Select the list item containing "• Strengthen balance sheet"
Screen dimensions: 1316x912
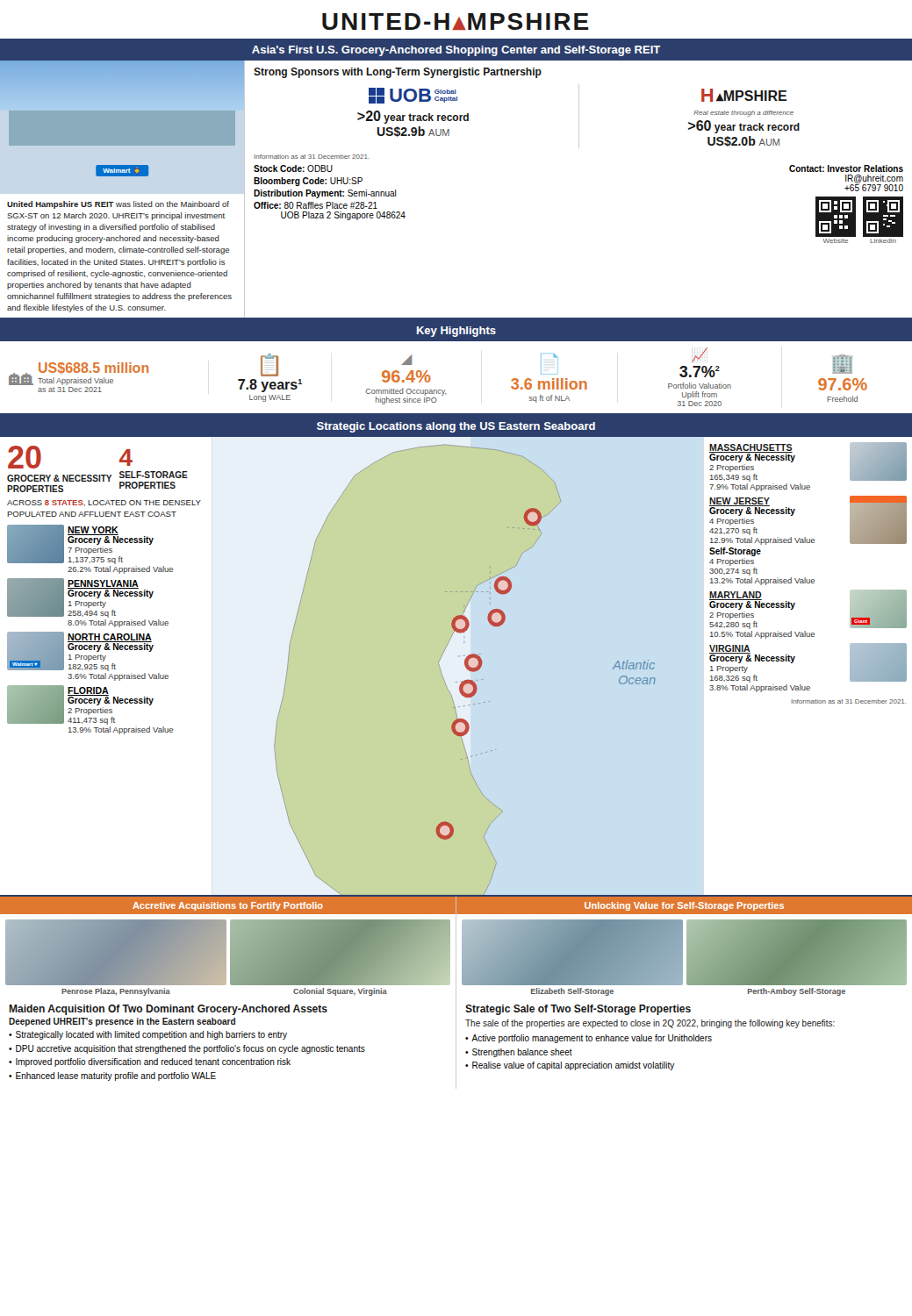[x=519, y=1052]
